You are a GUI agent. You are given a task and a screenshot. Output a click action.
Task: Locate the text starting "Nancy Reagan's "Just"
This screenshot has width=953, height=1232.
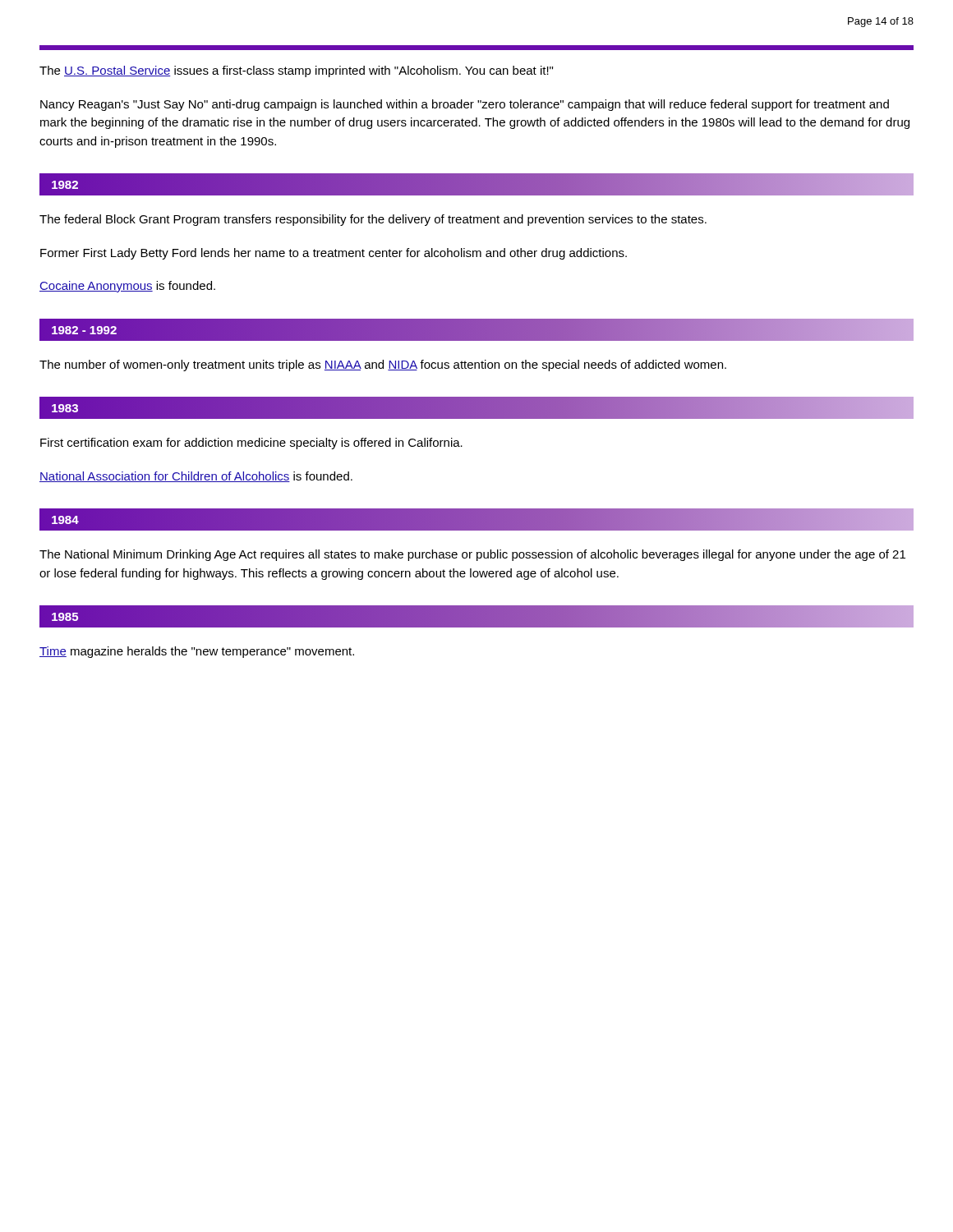(475, 122)
